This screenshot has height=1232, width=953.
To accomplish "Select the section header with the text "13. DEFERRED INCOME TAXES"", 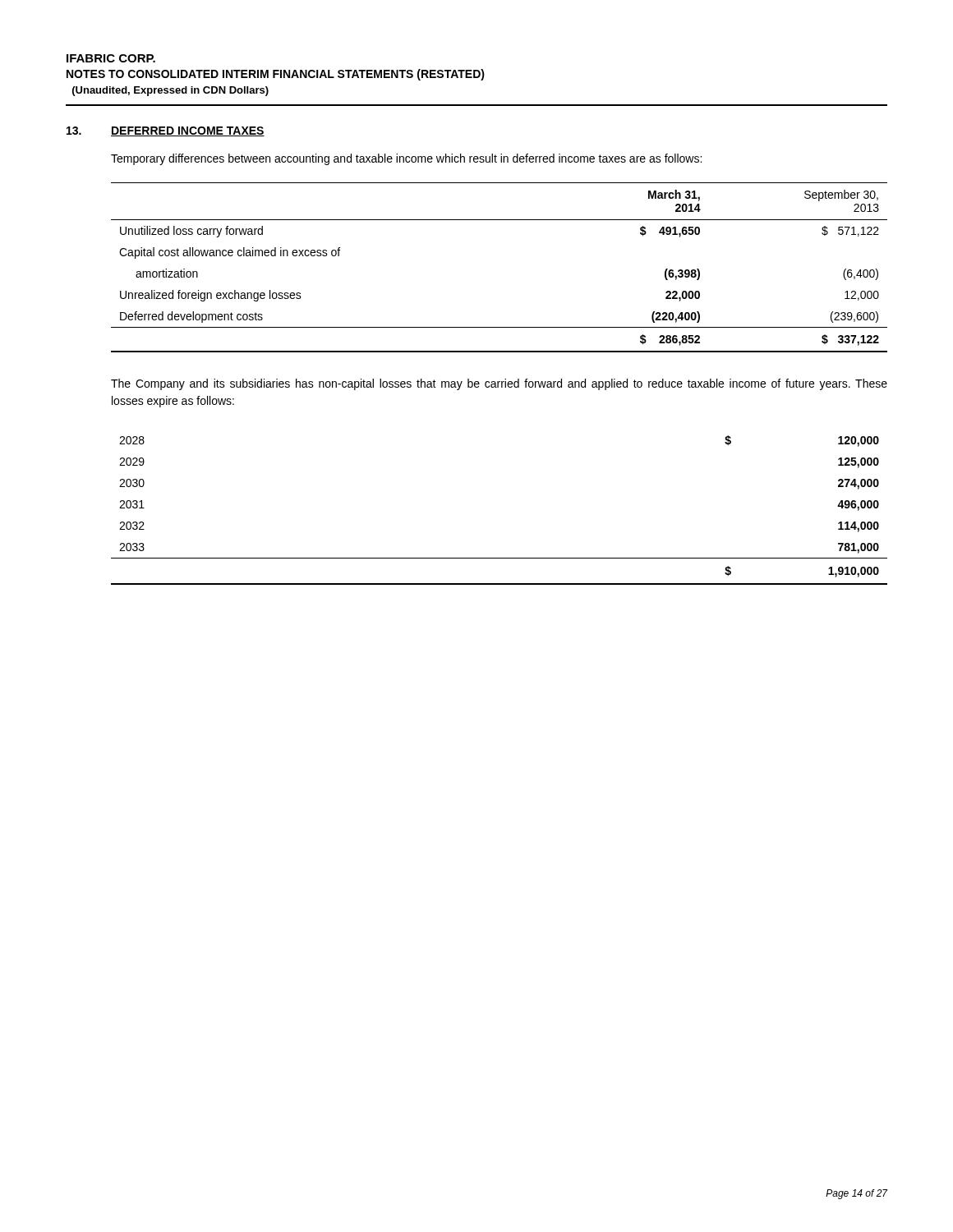I will 165,130.
